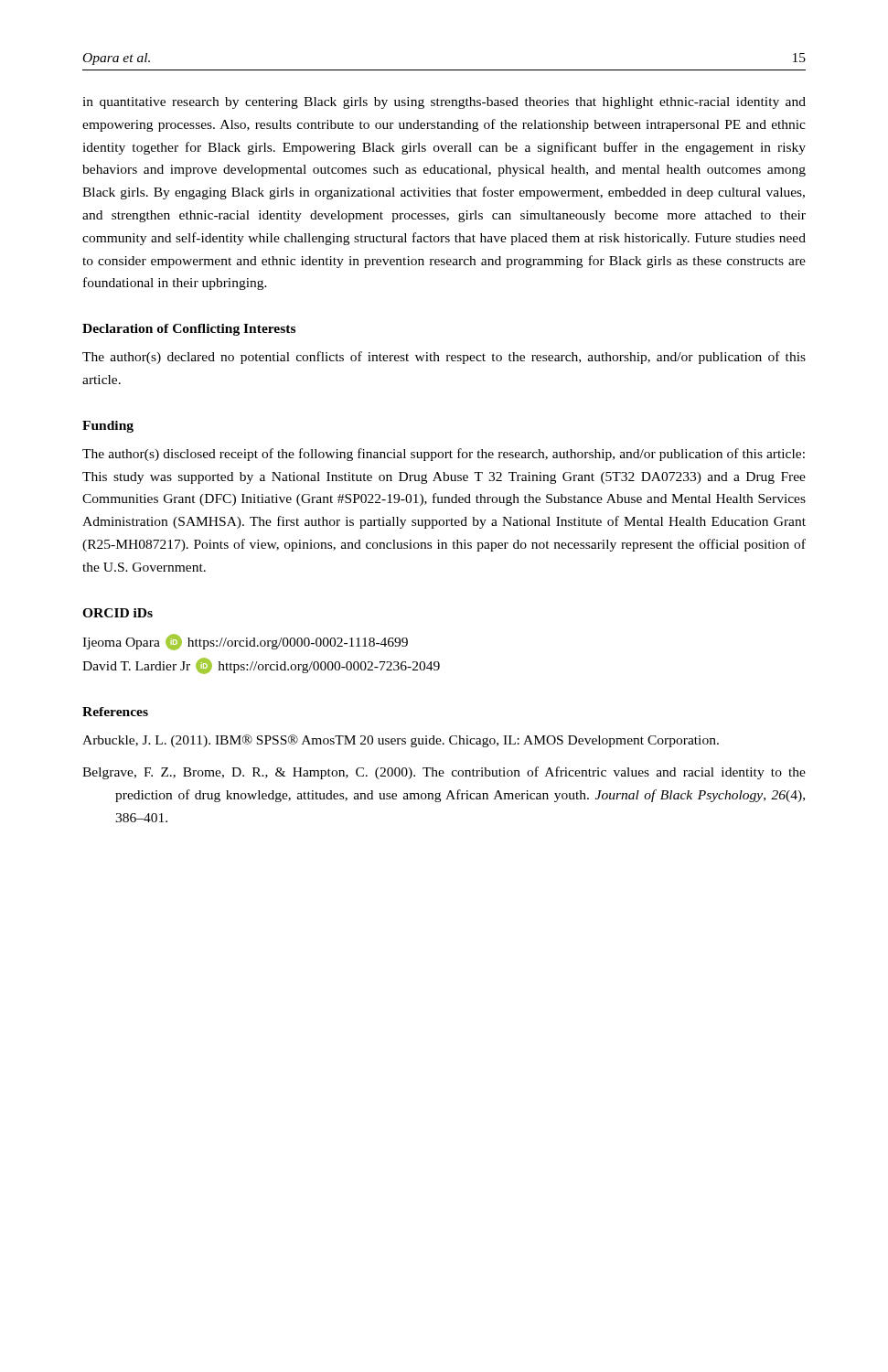Point to the region starting "Belgrave, F. Z., Brome, D. R.,"

click(x=444, y=794)
